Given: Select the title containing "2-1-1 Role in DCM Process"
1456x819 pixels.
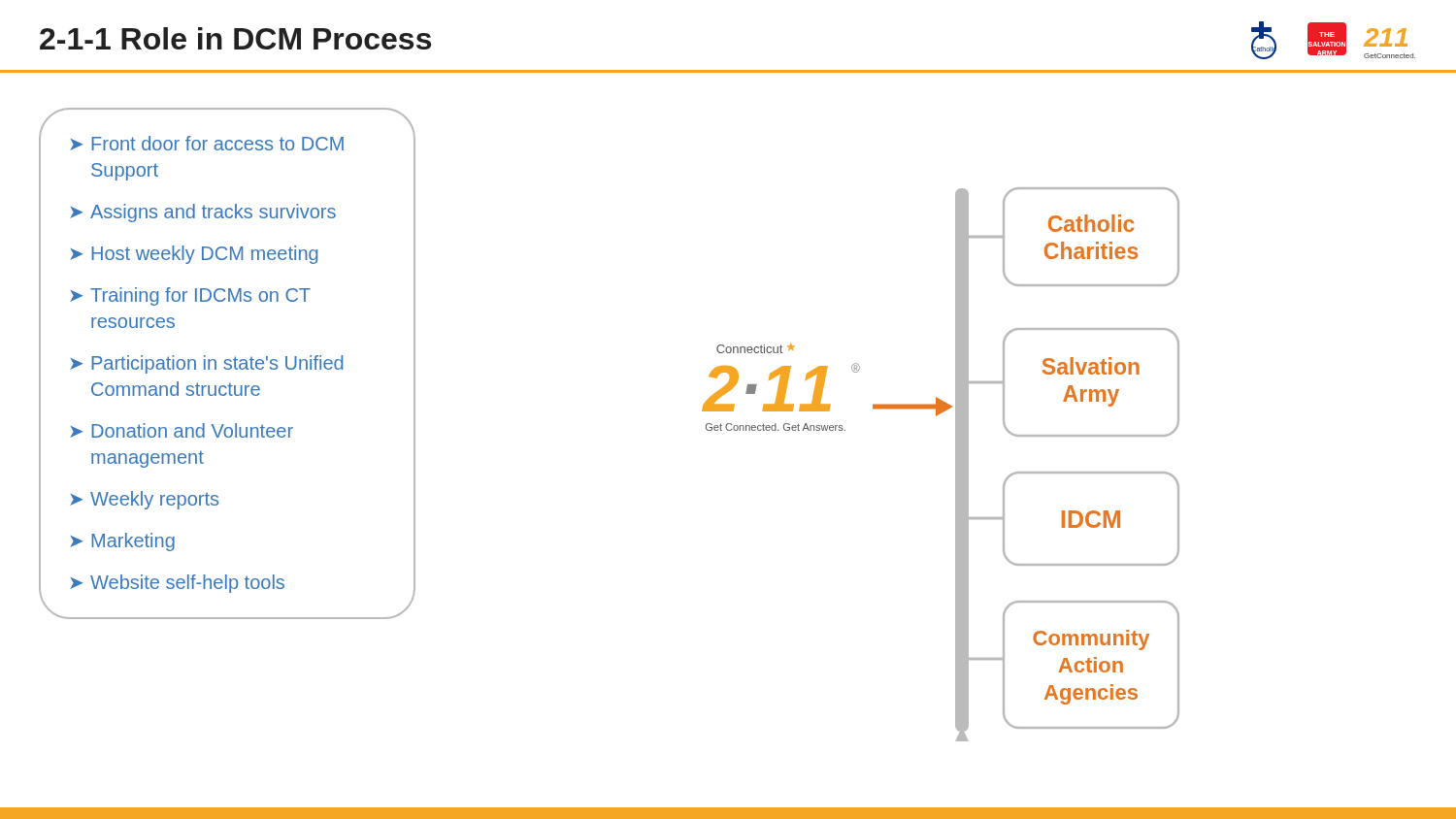Looking at the screenshot, I should tap(236, 38).
